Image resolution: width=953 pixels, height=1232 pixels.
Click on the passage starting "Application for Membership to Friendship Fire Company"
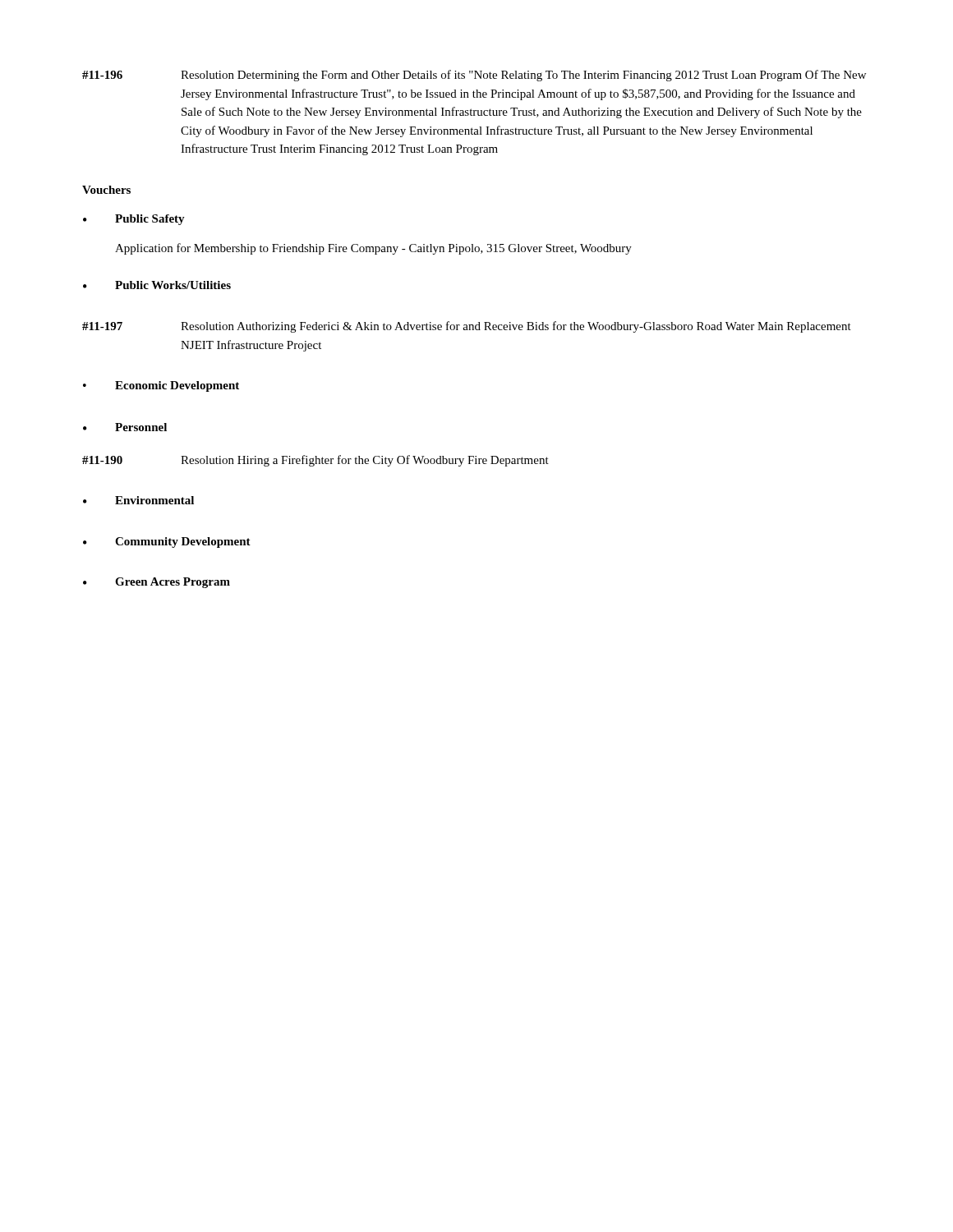(x=373, y=248)
